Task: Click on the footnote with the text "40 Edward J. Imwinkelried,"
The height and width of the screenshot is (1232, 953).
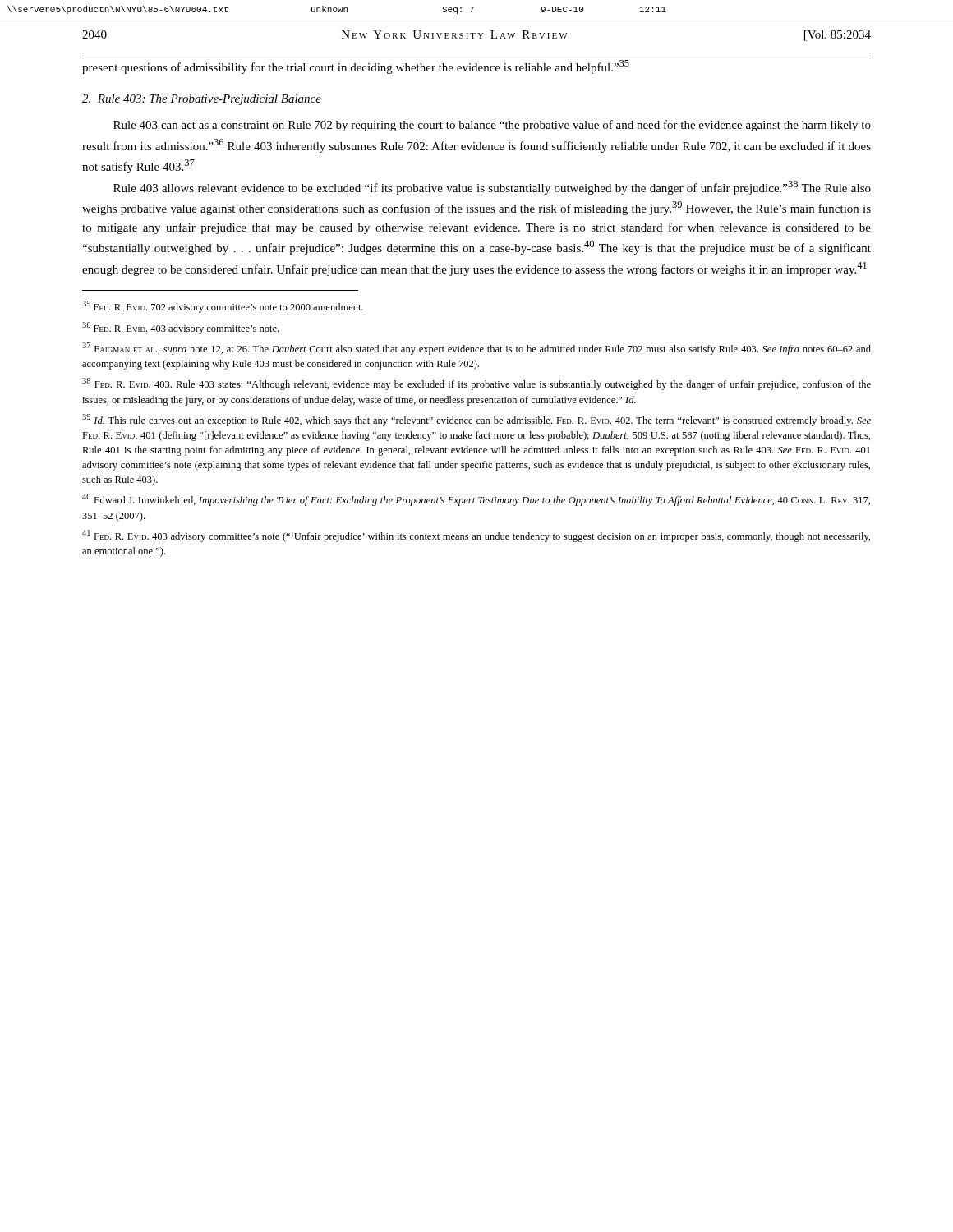Action: 476,507
